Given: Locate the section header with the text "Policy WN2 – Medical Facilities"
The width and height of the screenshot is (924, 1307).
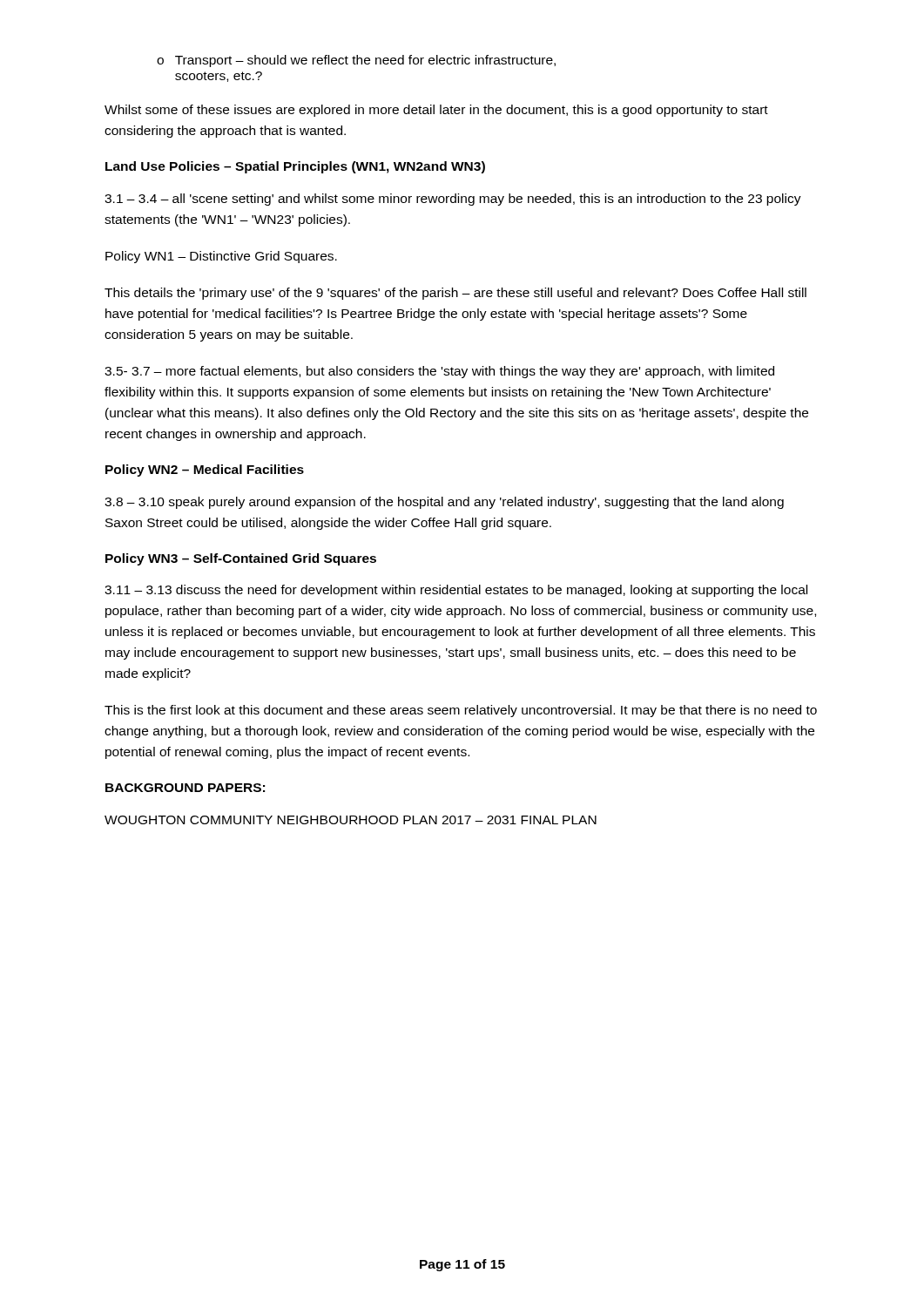Looking at the screenshot, I should click(x=204, y=469).
